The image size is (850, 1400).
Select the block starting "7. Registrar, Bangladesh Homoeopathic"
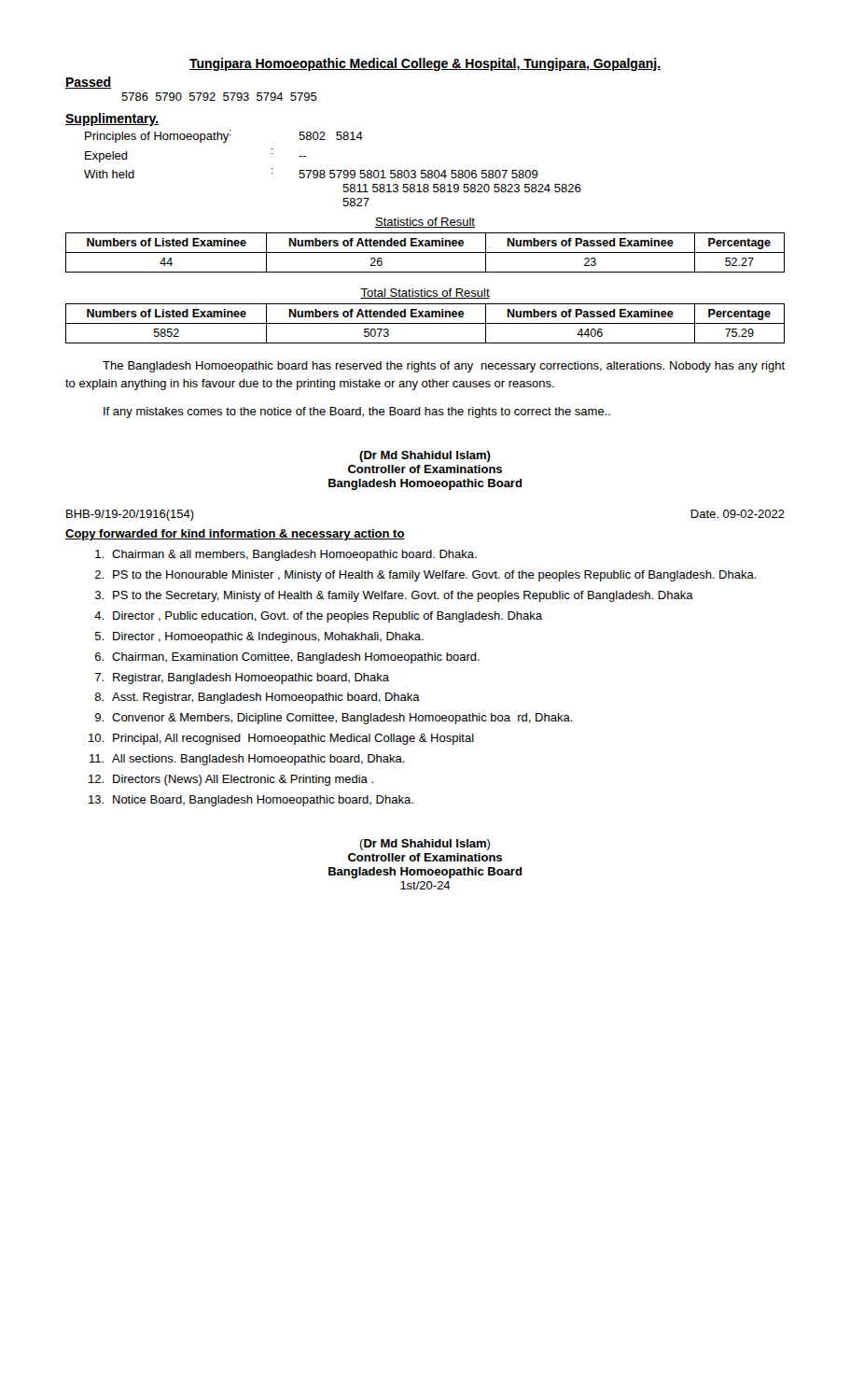(242, 679)
